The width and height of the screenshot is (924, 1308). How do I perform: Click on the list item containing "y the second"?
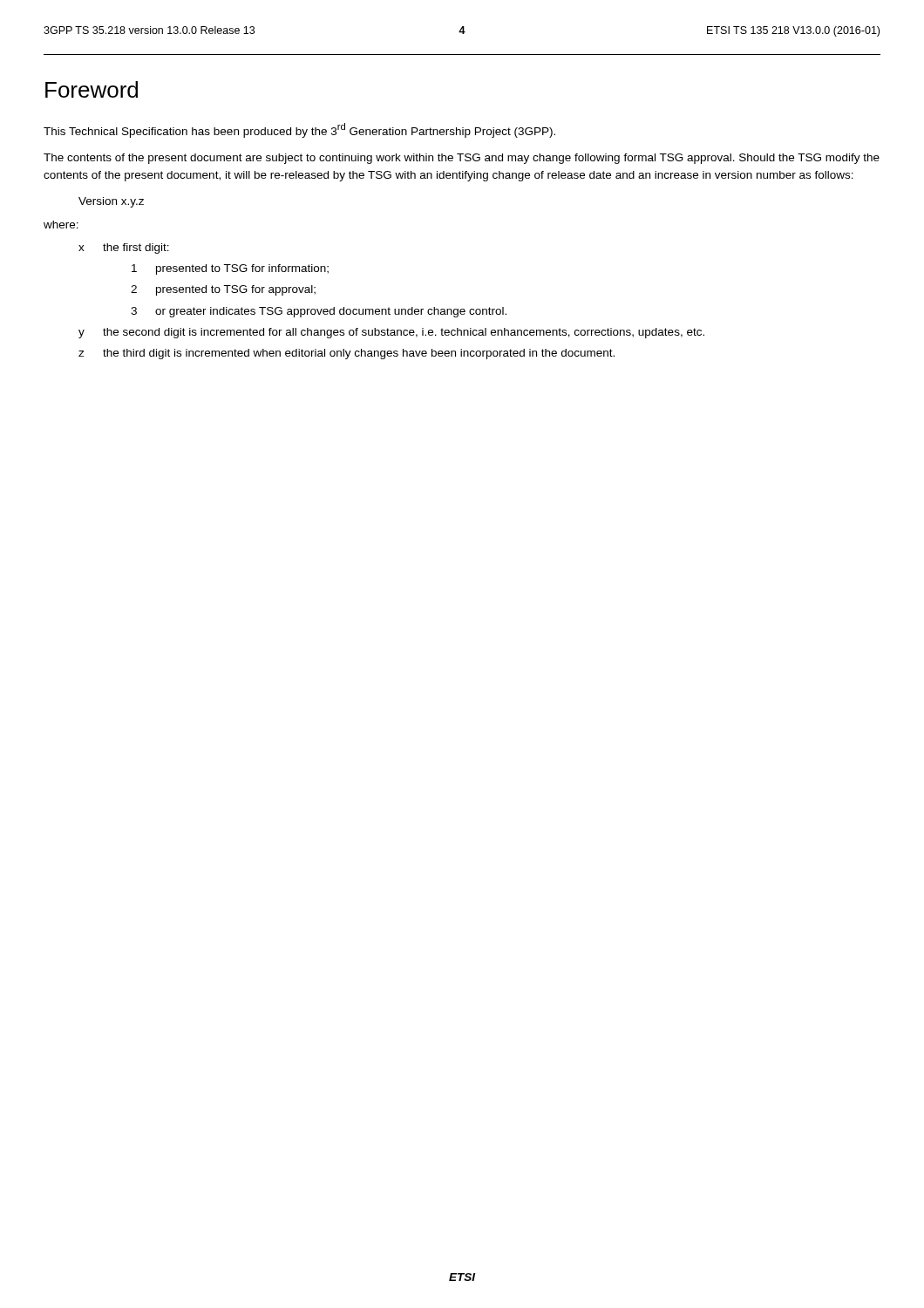click(x=392, y=332)
